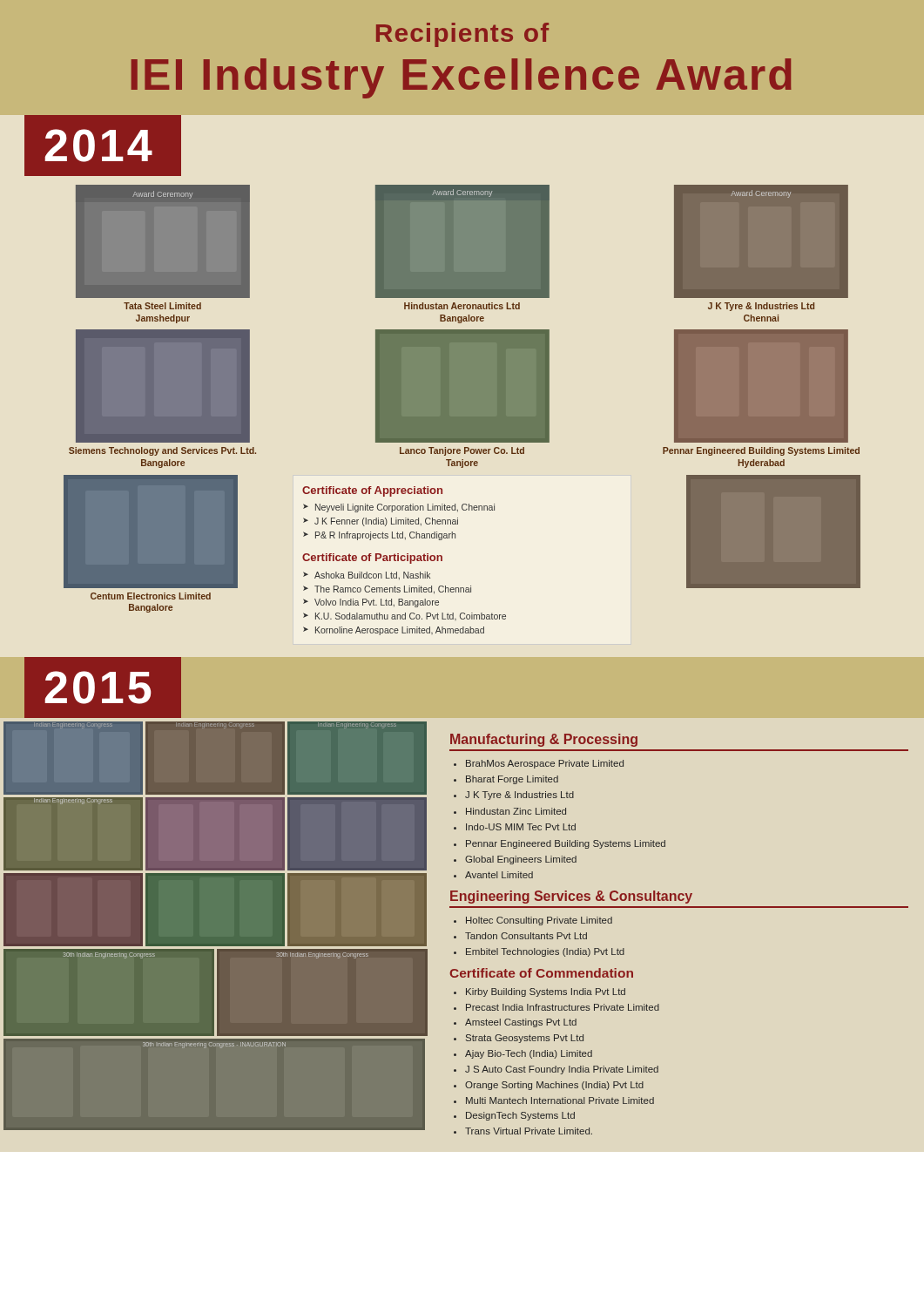
Task: Navigate to the region starting "Tata Steel LimitedJamshedpur"
Action: [x=163, y=312]
